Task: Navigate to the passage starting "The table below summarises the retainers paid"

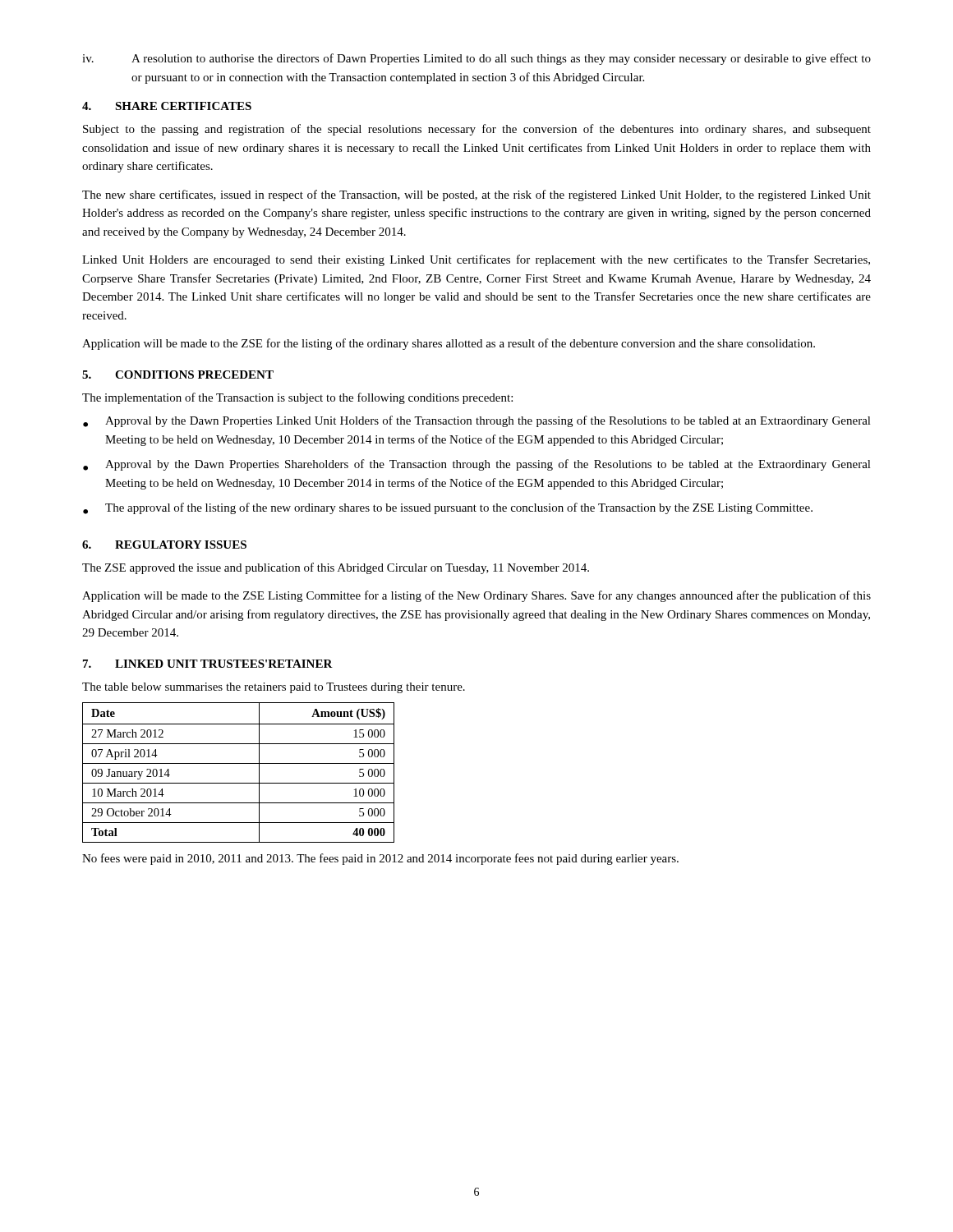Action: [274, 688]
